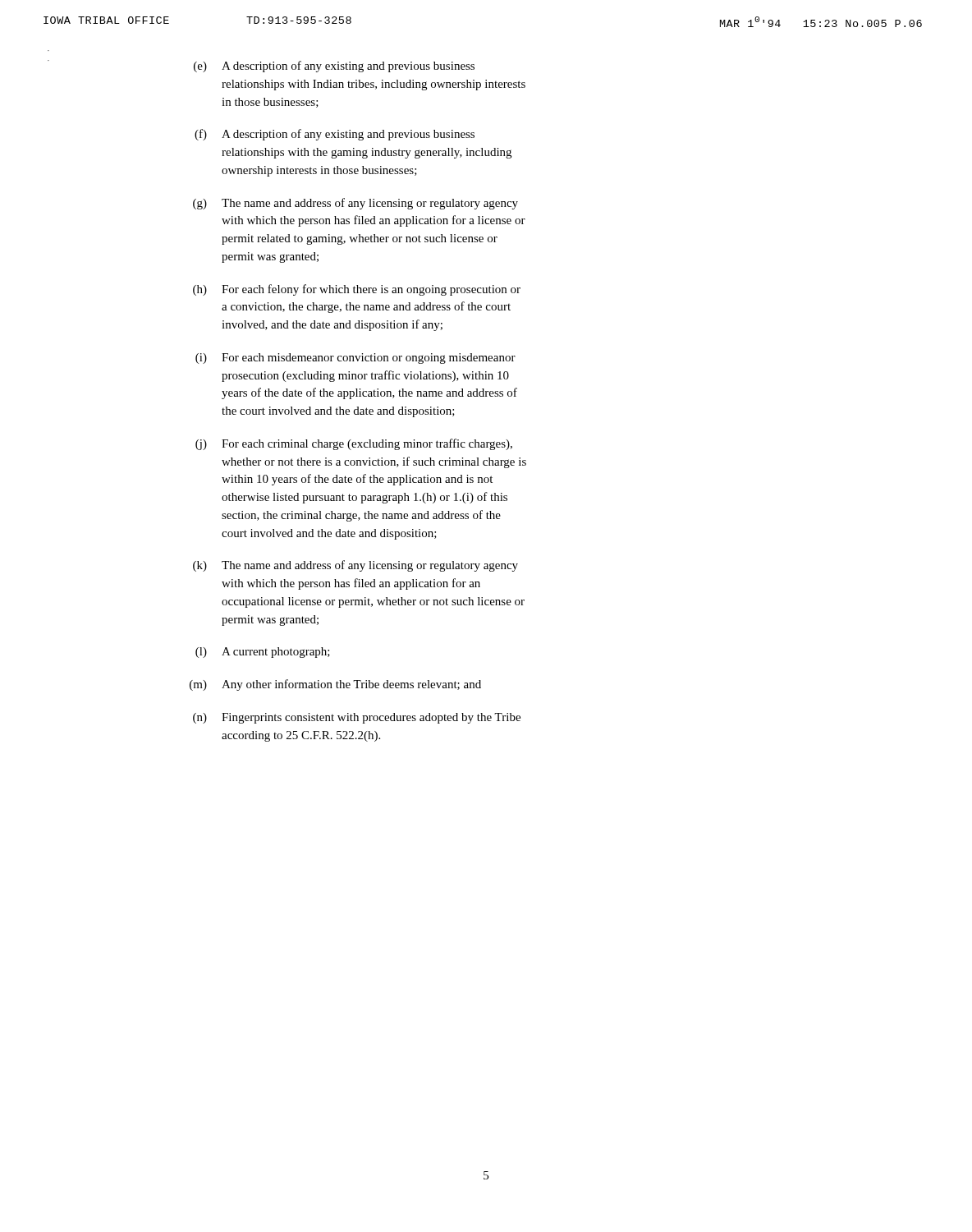Image resolution: width=972 pixels, height=1232 pixels.
Task: Point to the region starting "(f) A description"
Action: pyautogui.click(x=335, y=135)
